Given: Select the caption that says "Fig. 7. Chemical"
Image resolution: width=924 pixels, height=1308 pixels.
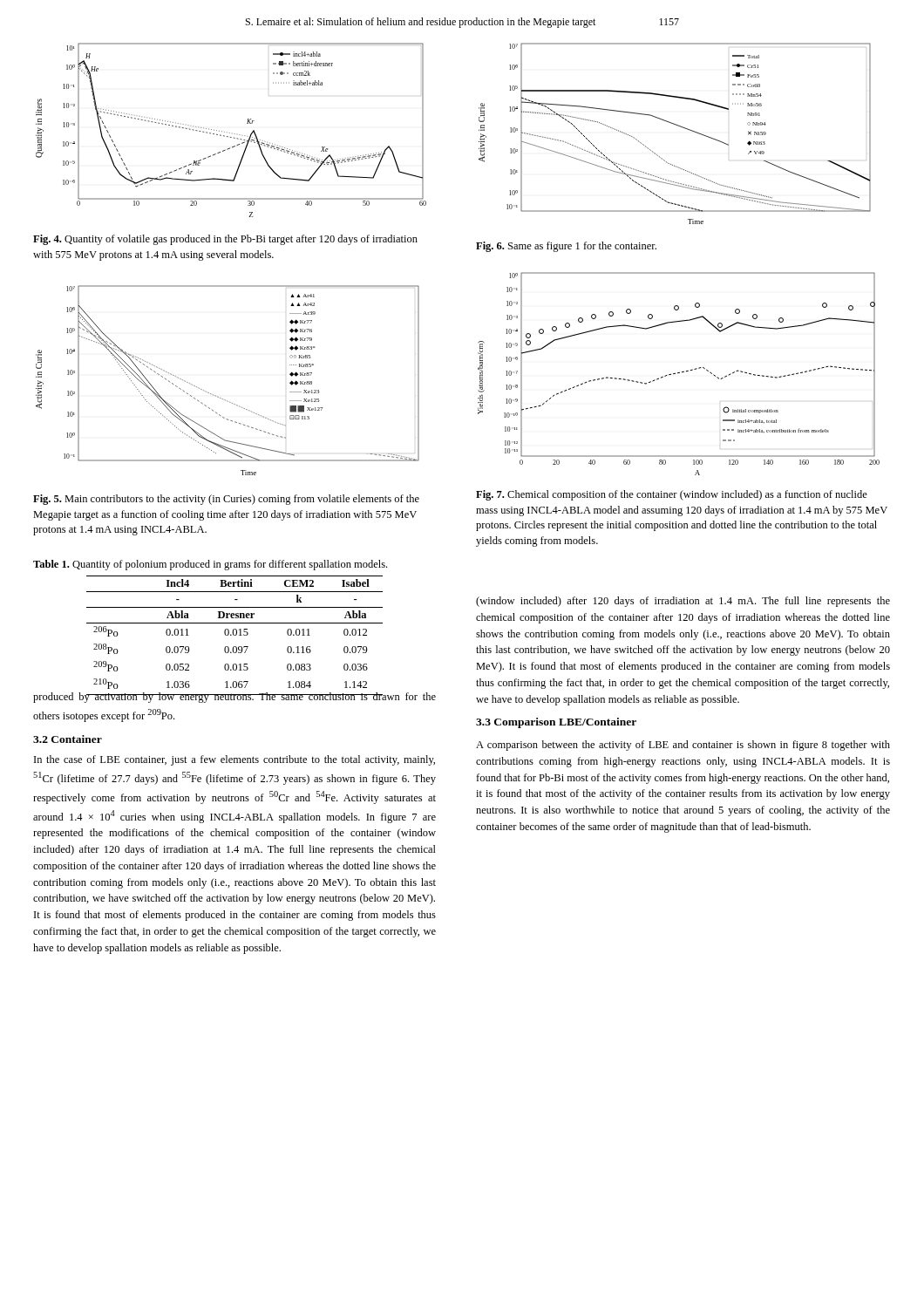Looking at the screenshot, I should (x=682, y=517).
